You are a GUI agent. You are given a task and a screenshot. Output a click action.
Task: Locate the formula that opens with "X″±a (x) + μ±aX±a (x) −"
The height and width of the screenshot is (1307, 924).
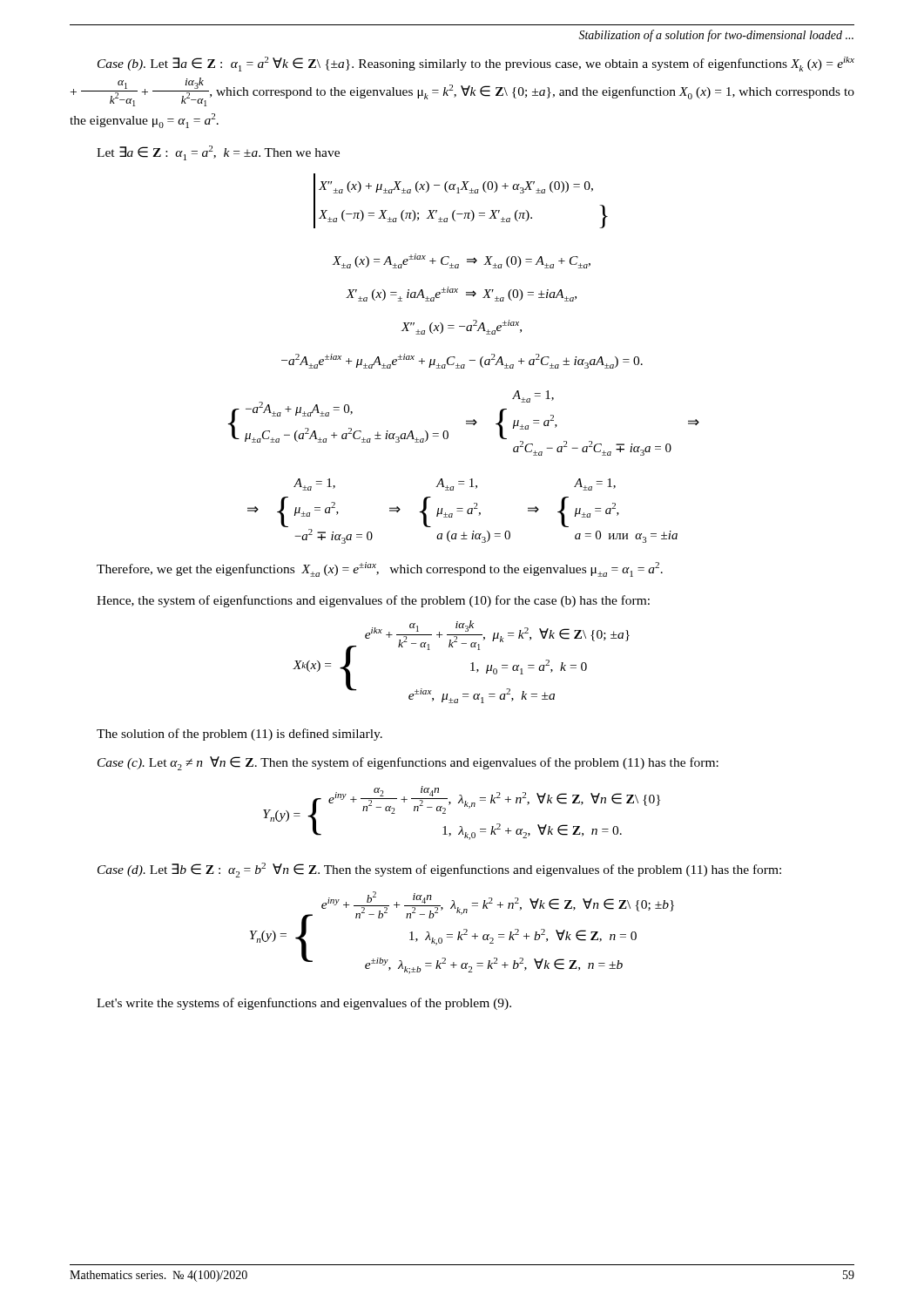[x=462, y=202]
